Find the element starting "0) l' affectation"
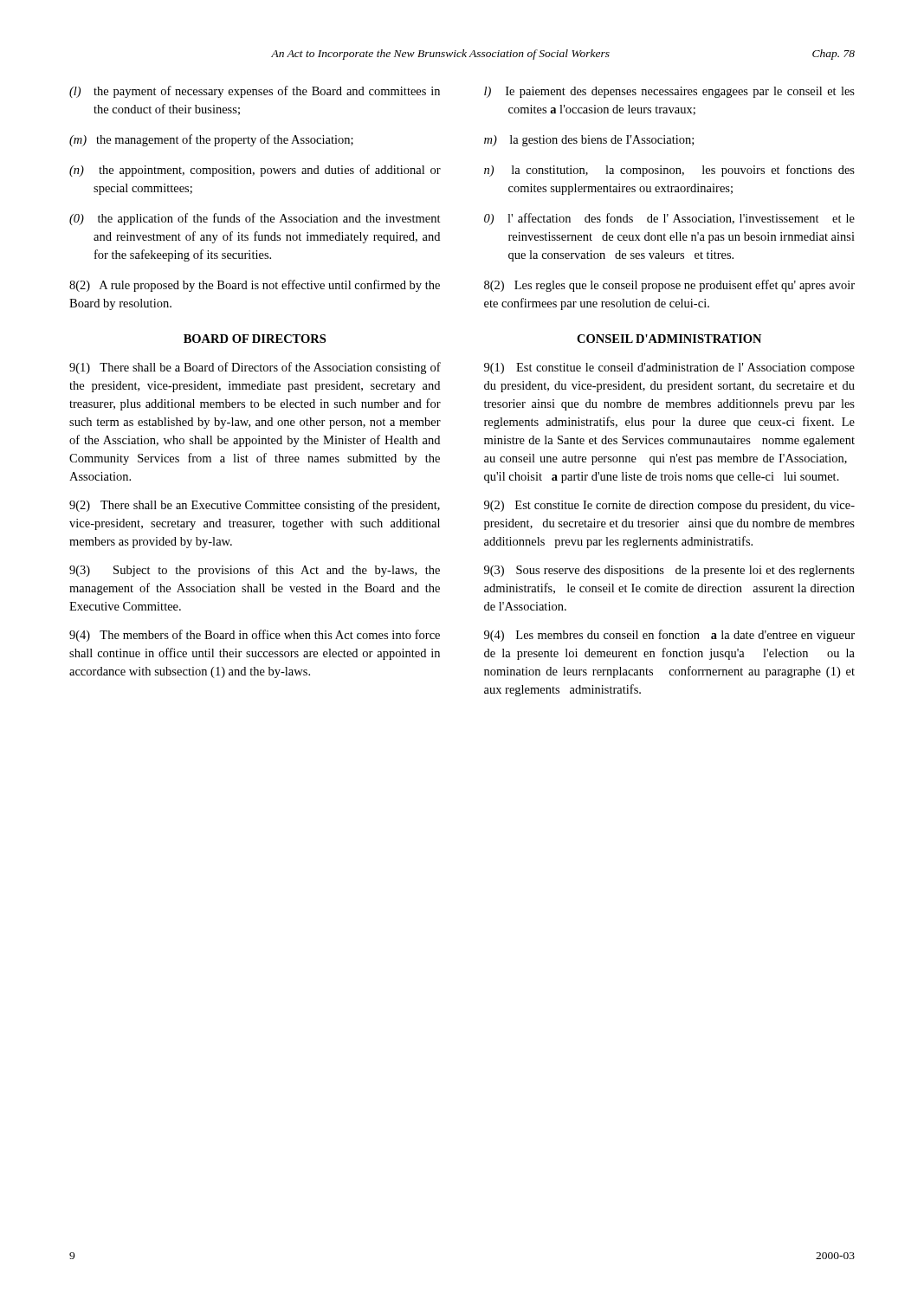924x1299 pixels. 669,236
